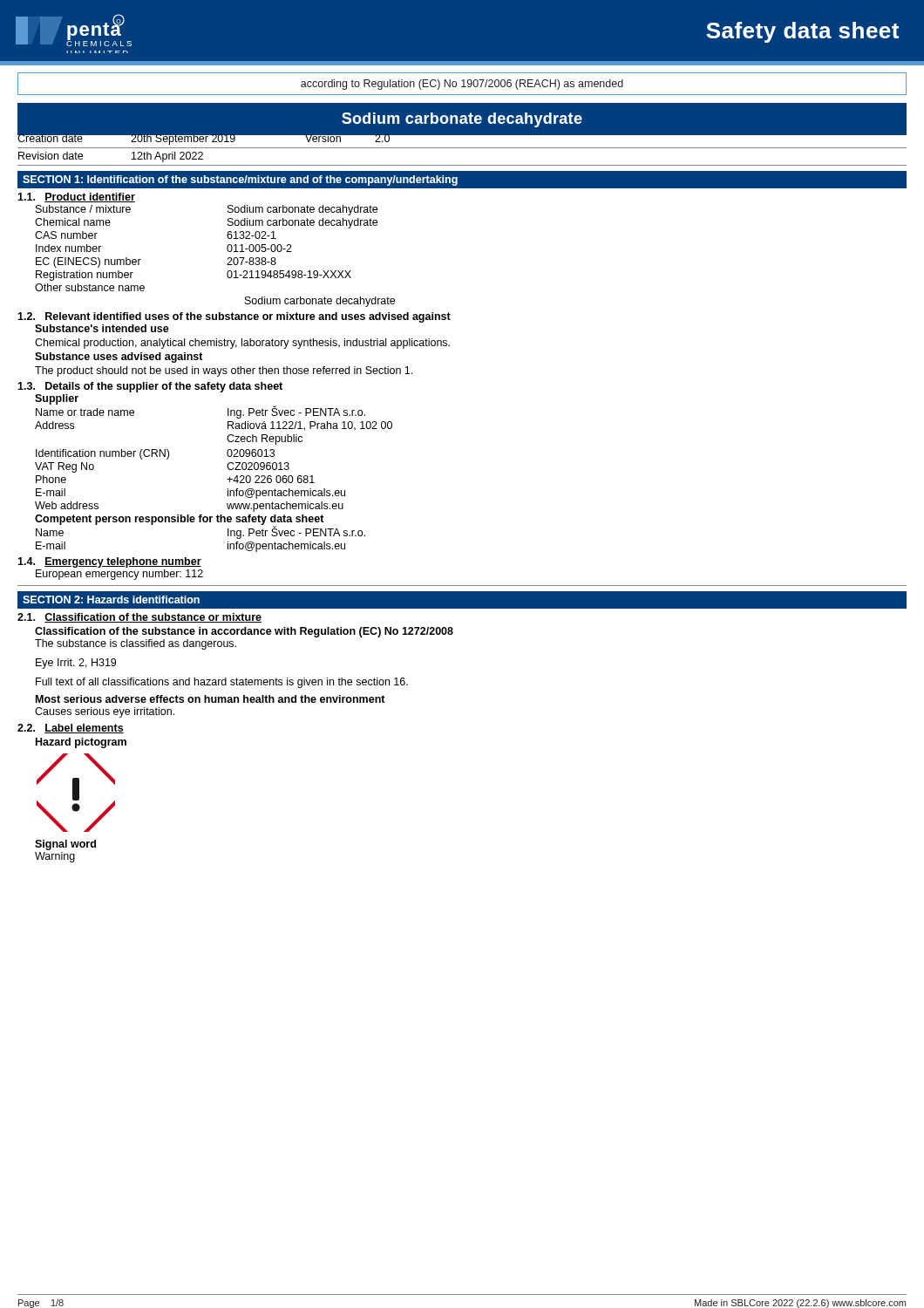Select the text starting "European emergency number: 112"
924x1308 pixels.
tap(119, 574)
